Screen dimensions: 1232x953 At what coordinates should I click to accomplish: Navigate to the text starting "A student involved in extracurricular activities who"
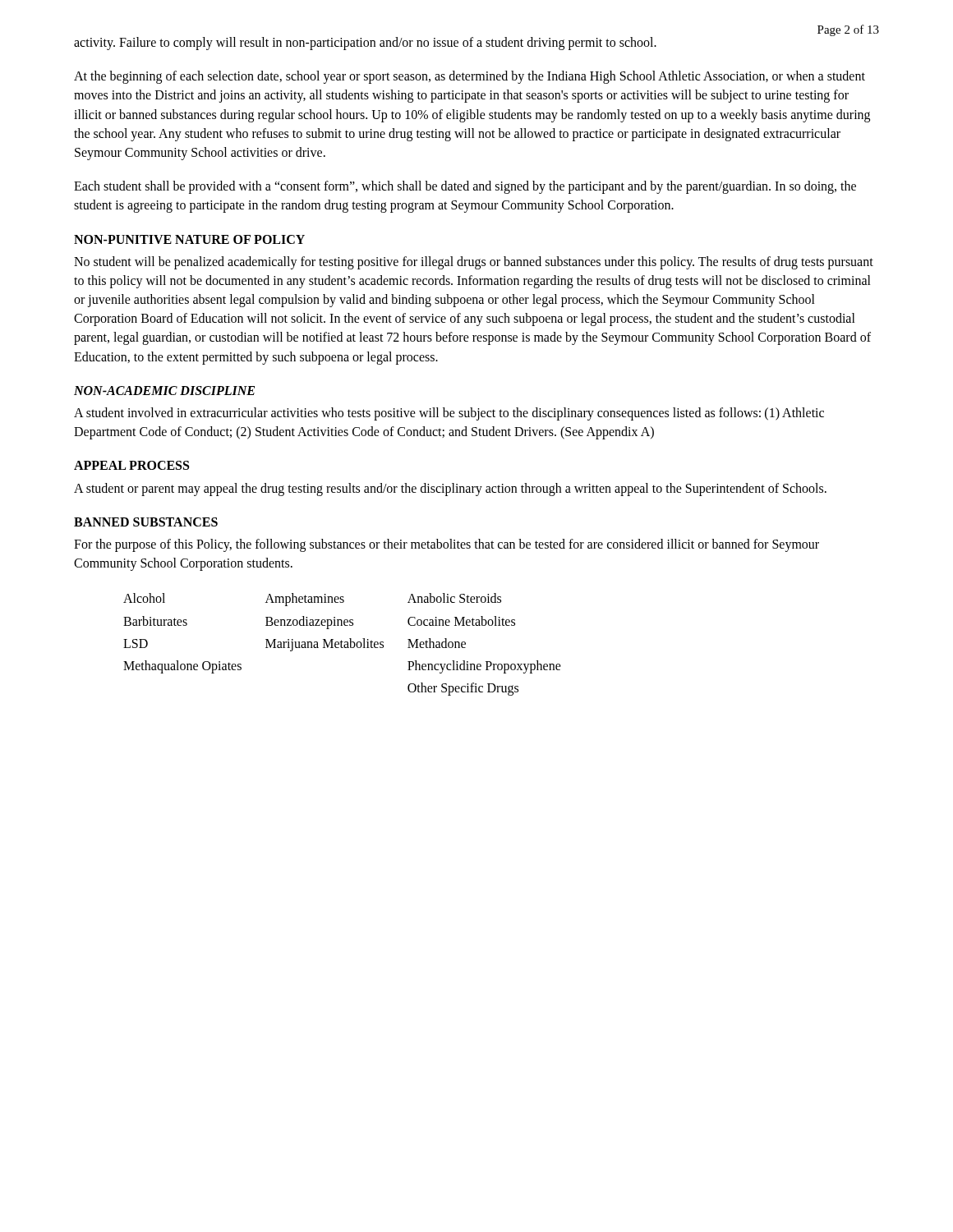[x=476, y=422]
